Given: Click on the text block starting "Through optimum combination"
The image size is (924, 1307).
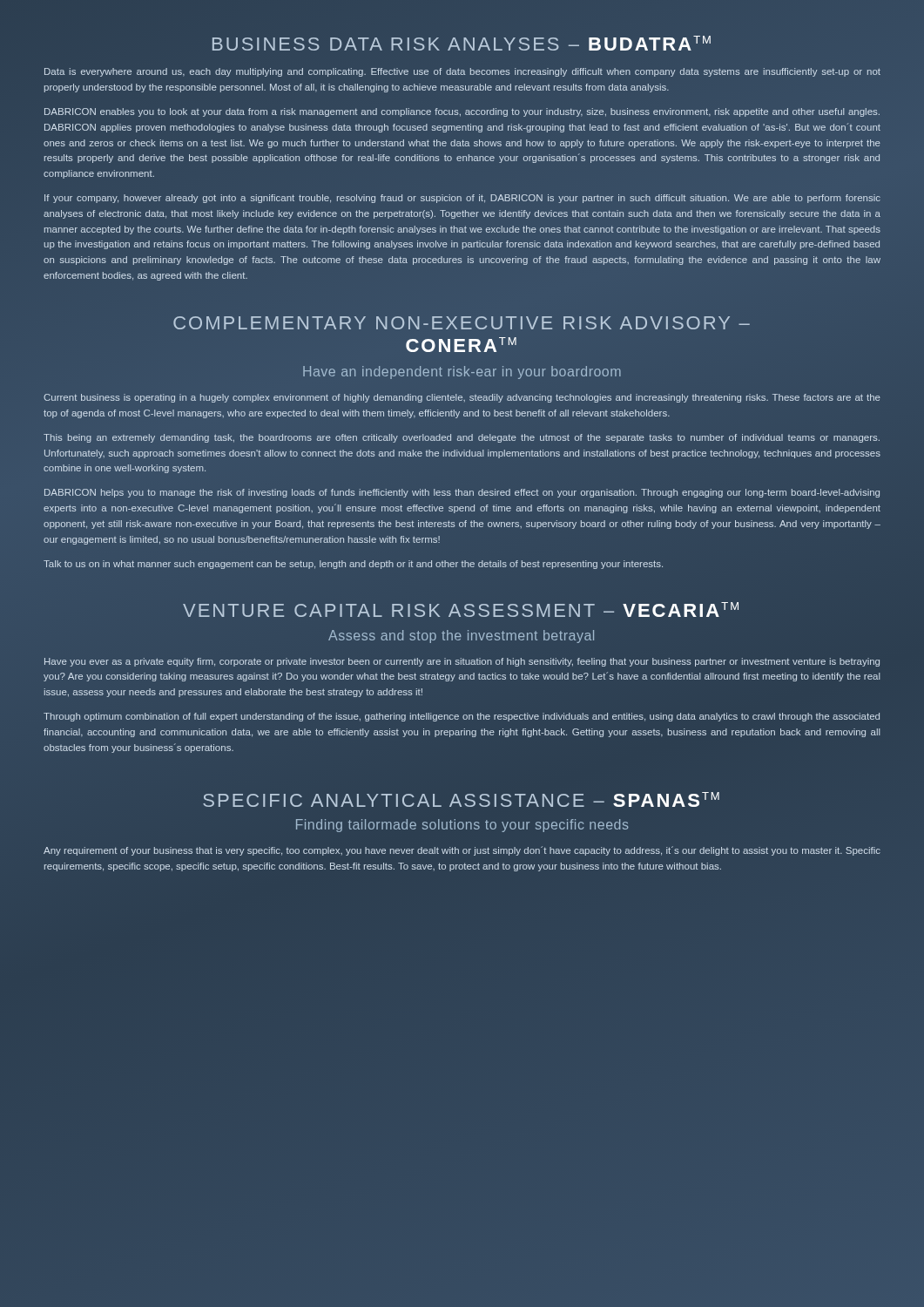Looking at the screenshot, I should pos(462,732).
